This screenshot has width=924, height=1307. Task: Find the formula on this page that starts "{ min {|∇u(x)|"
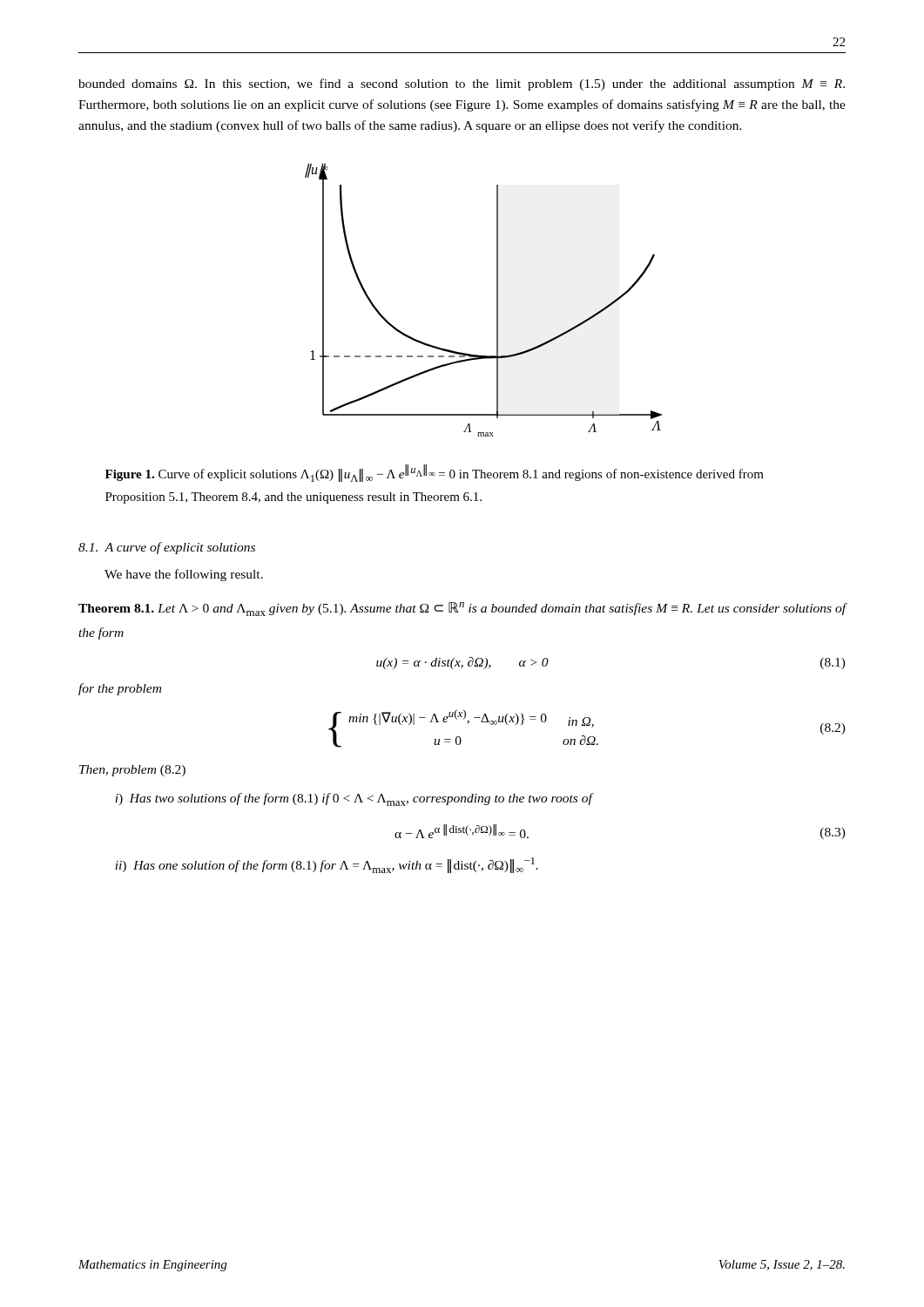point(462,728)
